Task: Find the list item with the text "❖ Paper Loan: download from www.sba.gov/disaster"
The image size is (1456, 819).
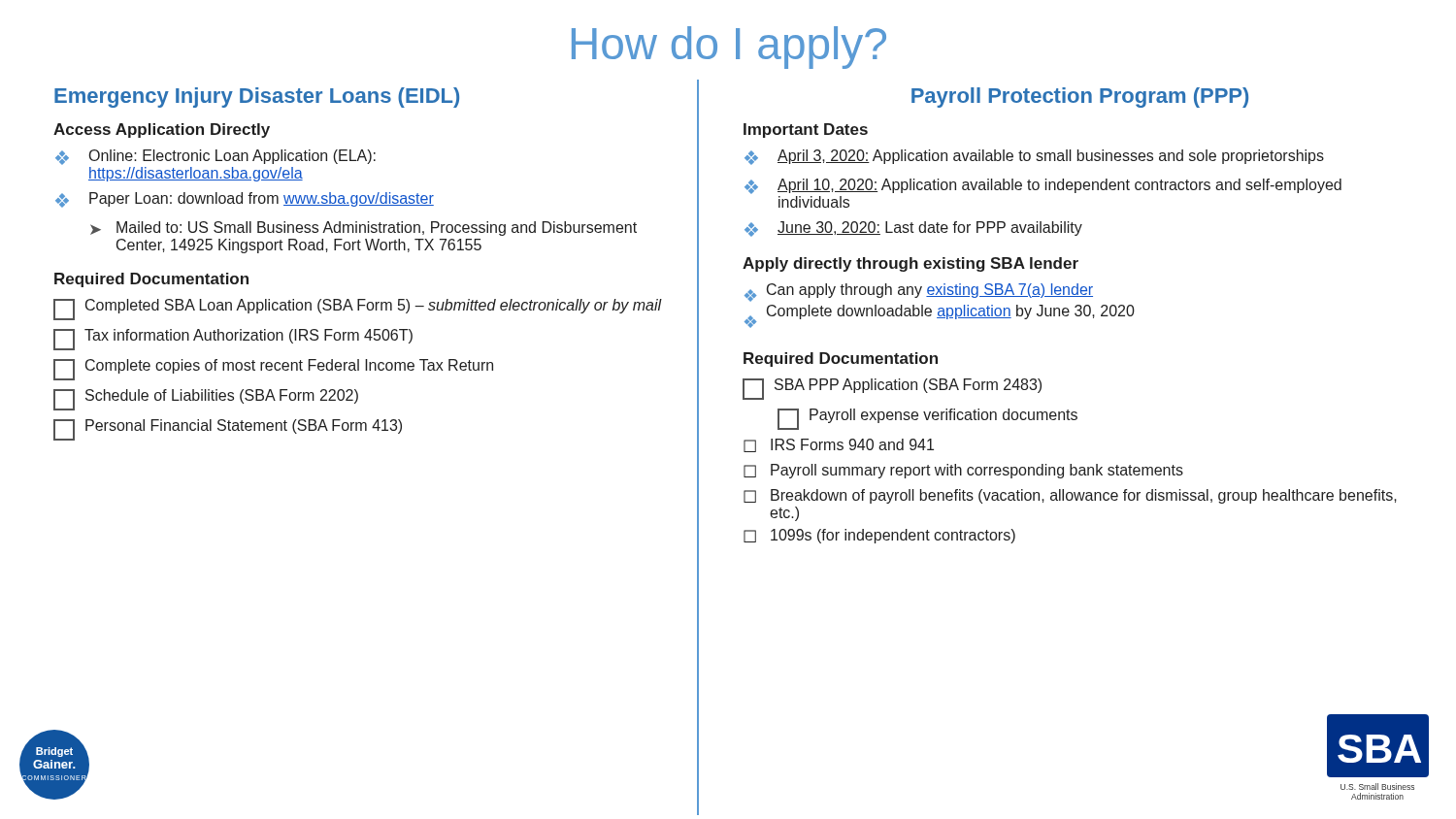Action: [244, 201]
